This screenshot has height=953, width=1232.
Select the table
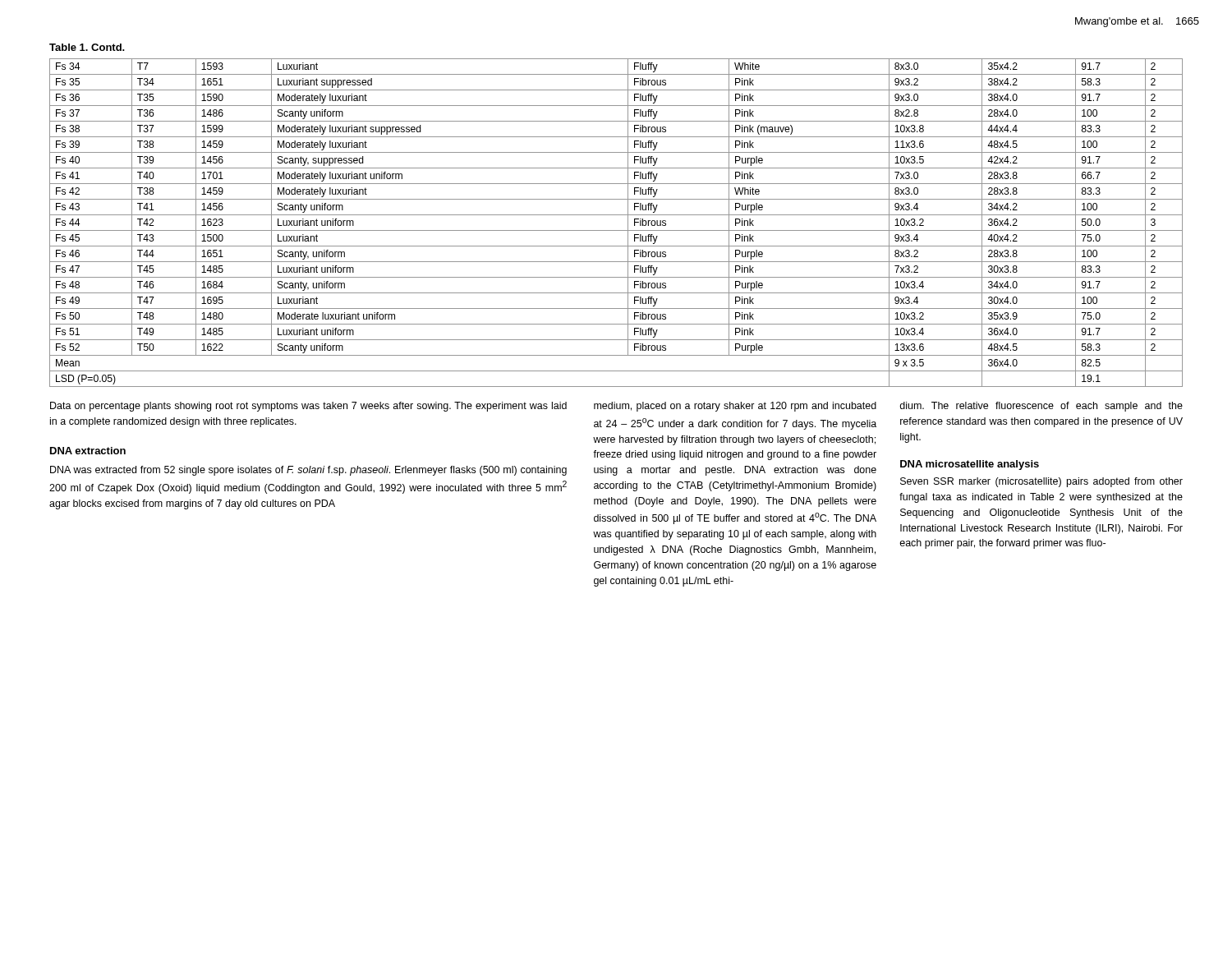coord(616,223)
